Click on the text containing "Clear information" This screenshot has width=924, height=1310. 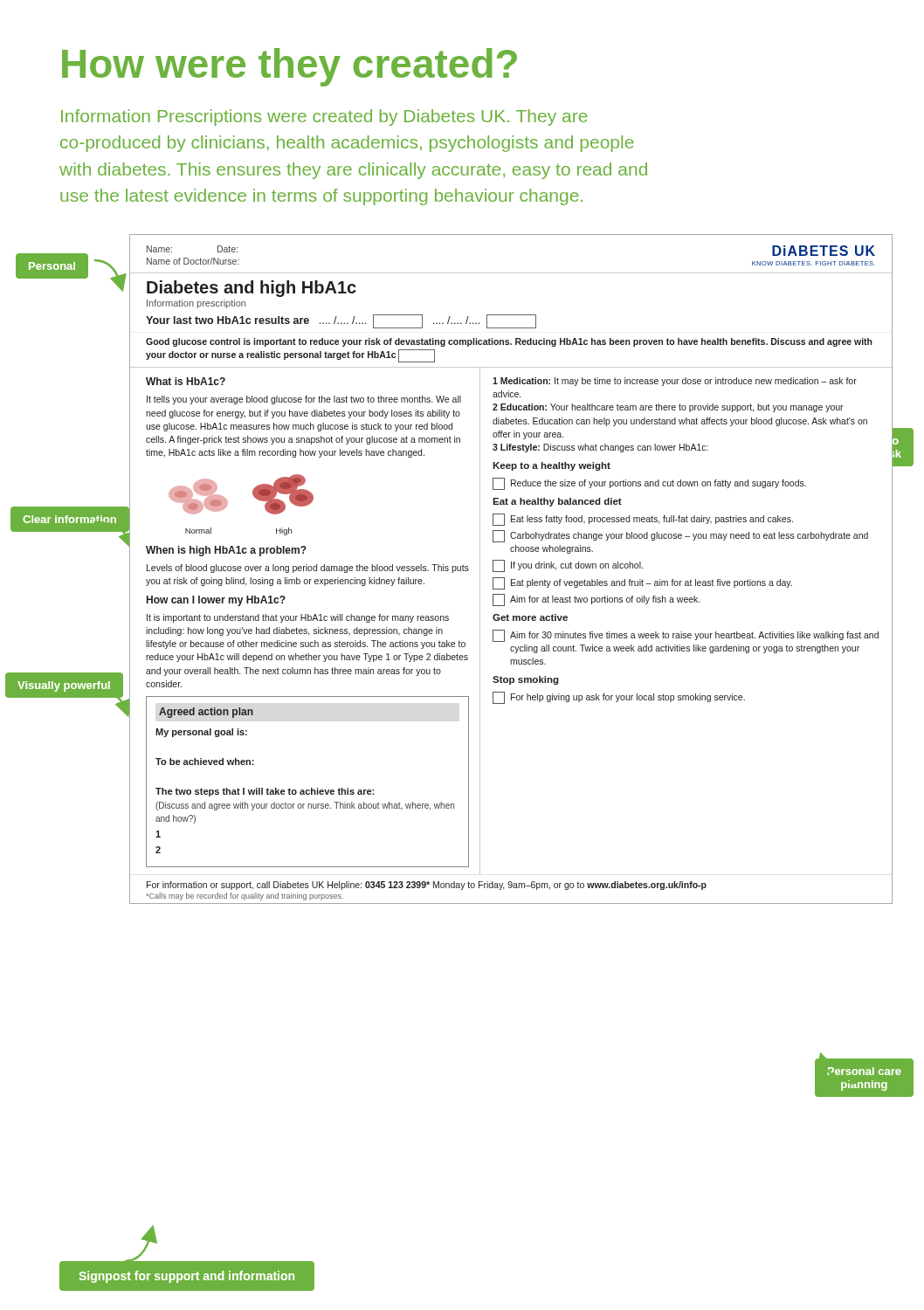point(70,519)
